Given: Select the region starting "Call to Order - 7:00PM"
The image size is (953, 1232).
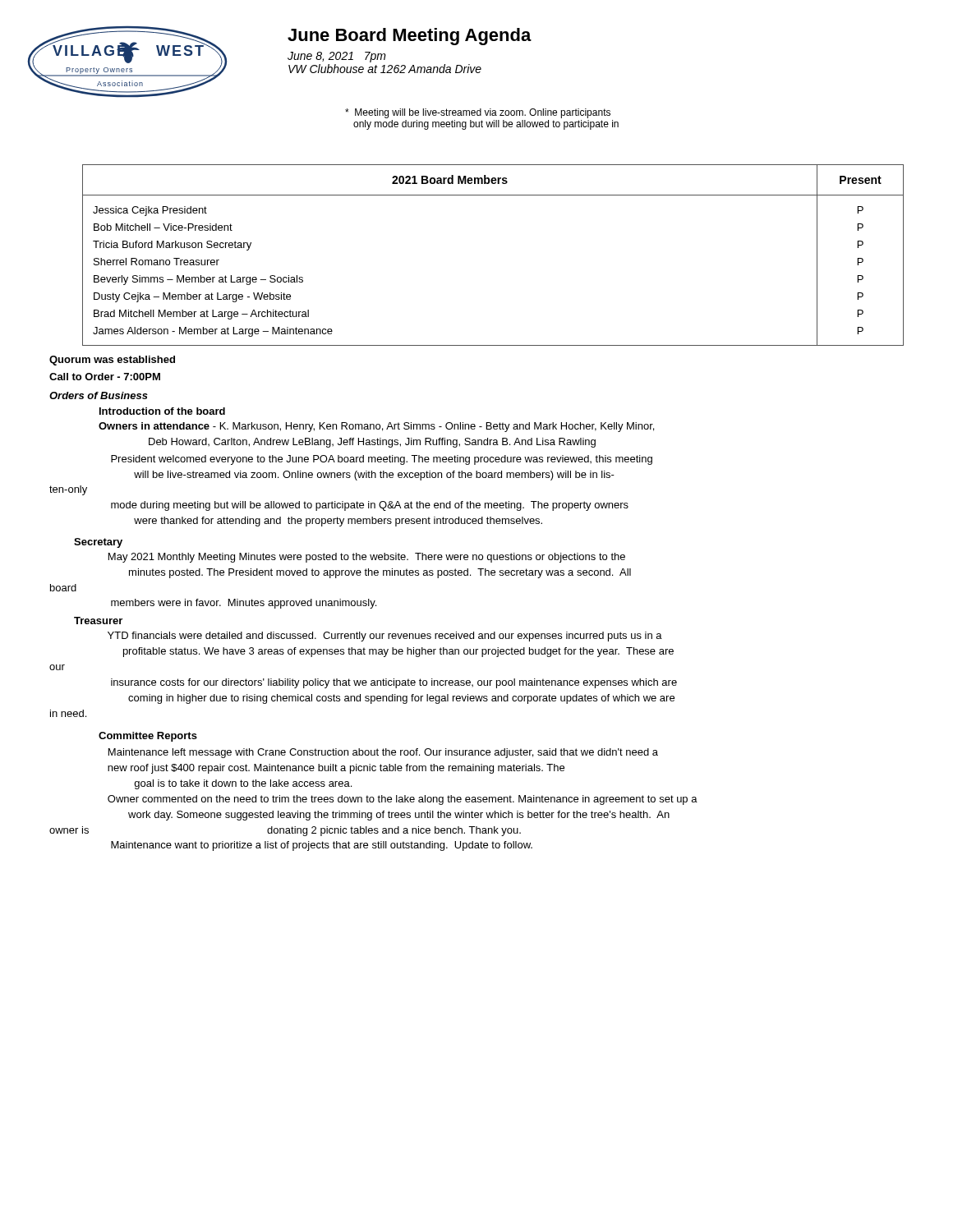Looking at the screenshot, I should coord(105,377).
